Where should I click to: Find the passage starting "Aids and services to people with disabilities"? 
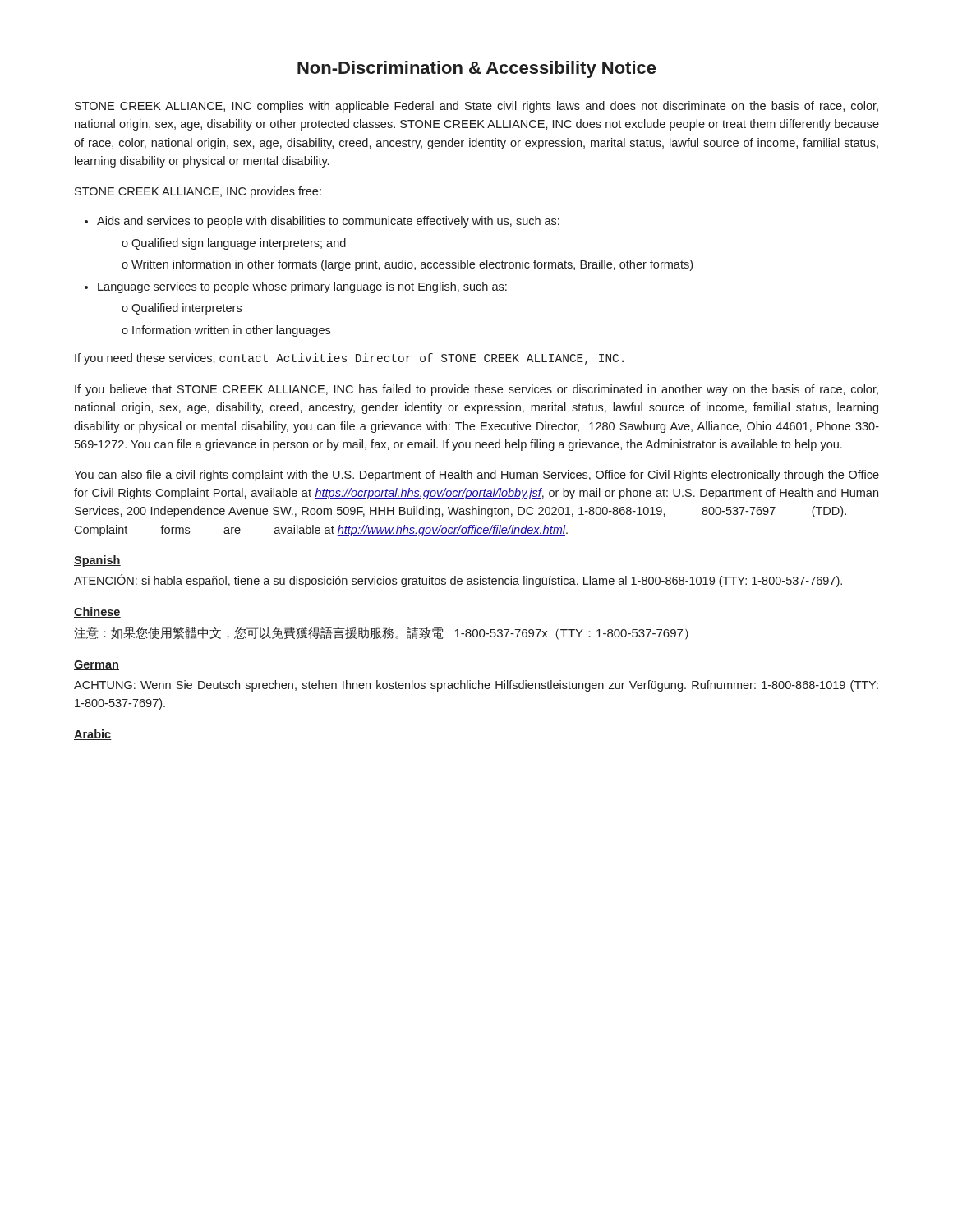pyautogui.click(x=328, y=222)
